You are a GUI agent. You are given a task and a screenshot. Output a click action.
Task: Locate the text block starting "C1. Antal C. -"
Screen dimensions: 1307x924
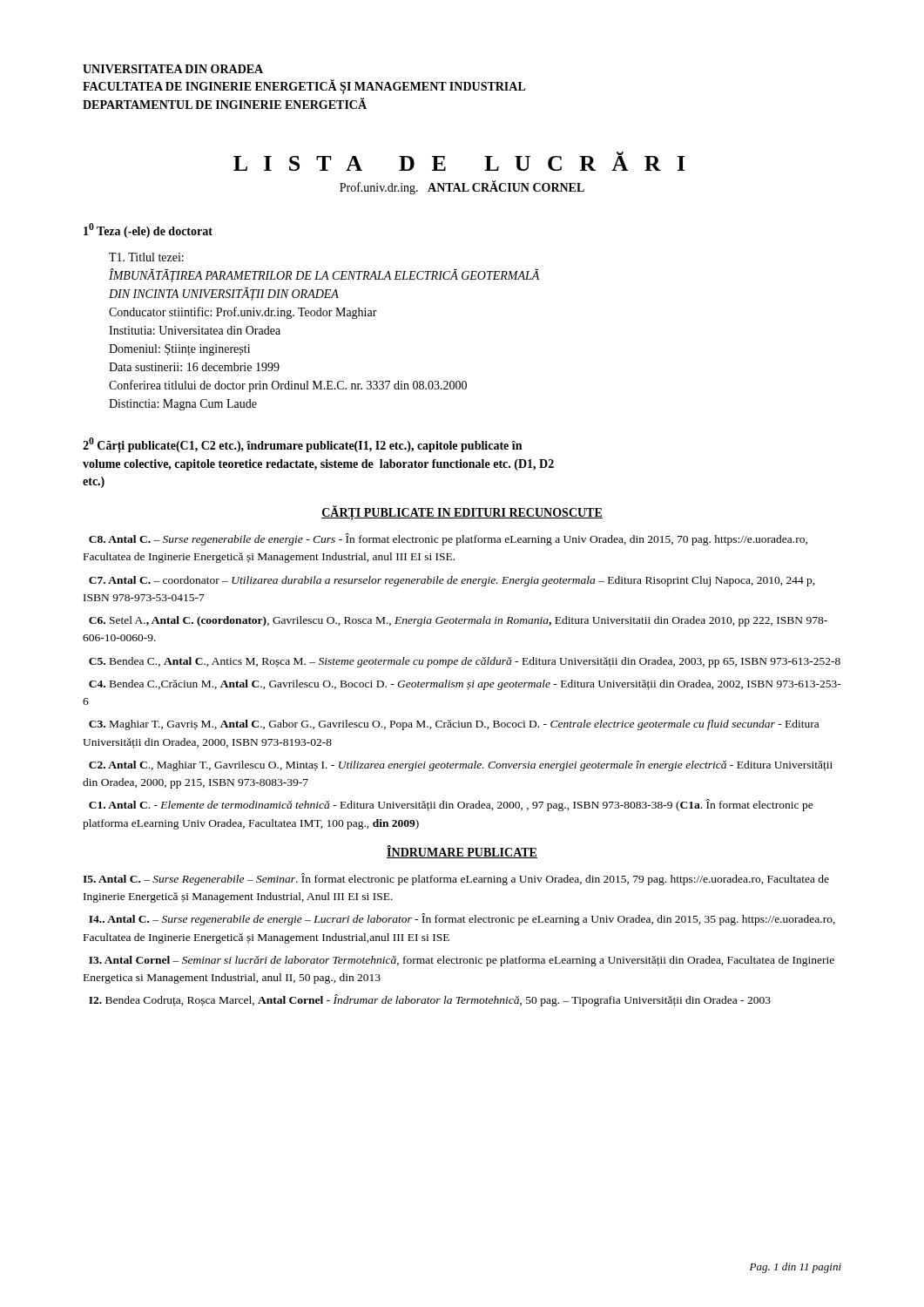tap(448, 814)
